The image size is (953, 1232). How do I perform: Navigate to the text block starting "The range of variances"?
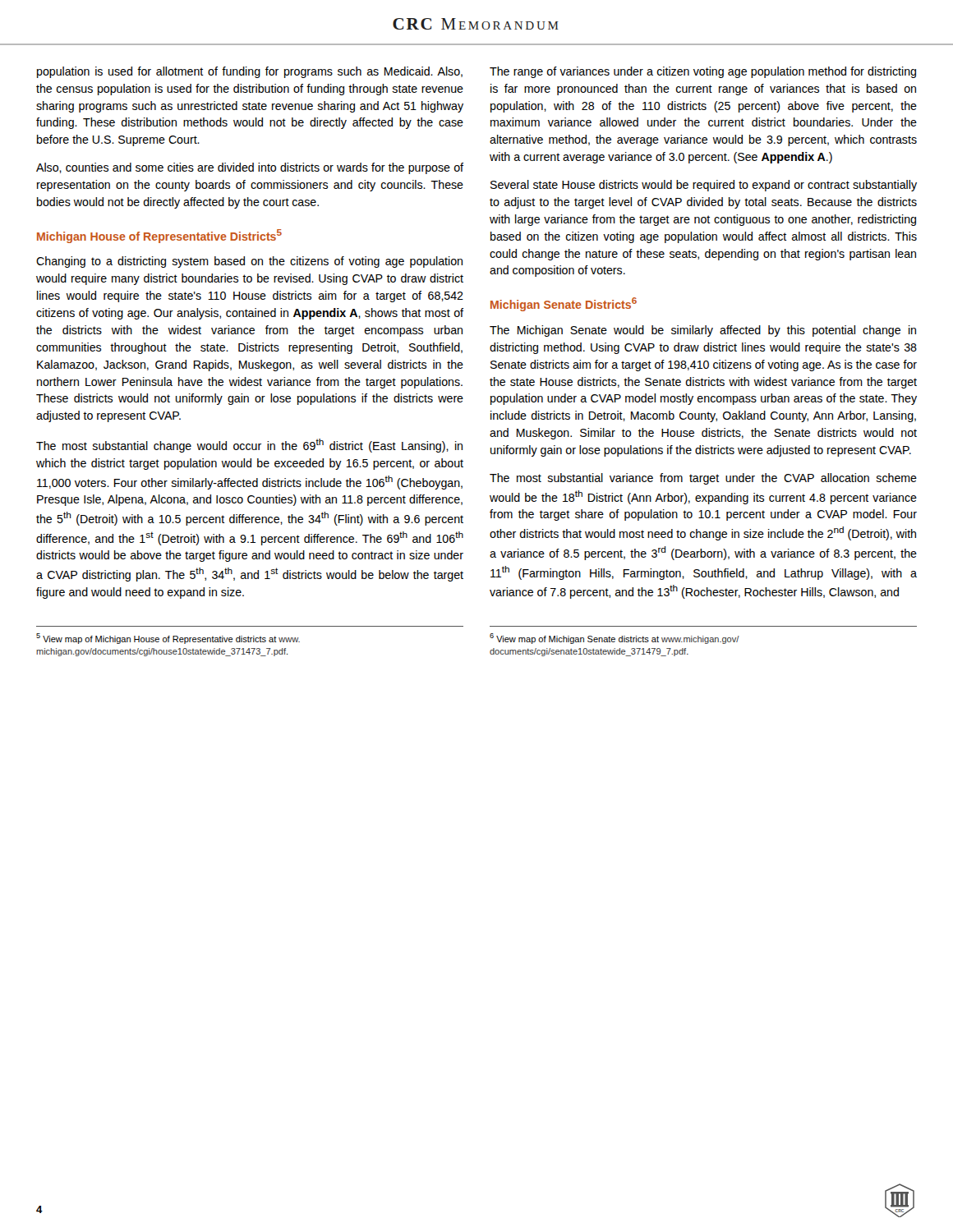(703, 115)
